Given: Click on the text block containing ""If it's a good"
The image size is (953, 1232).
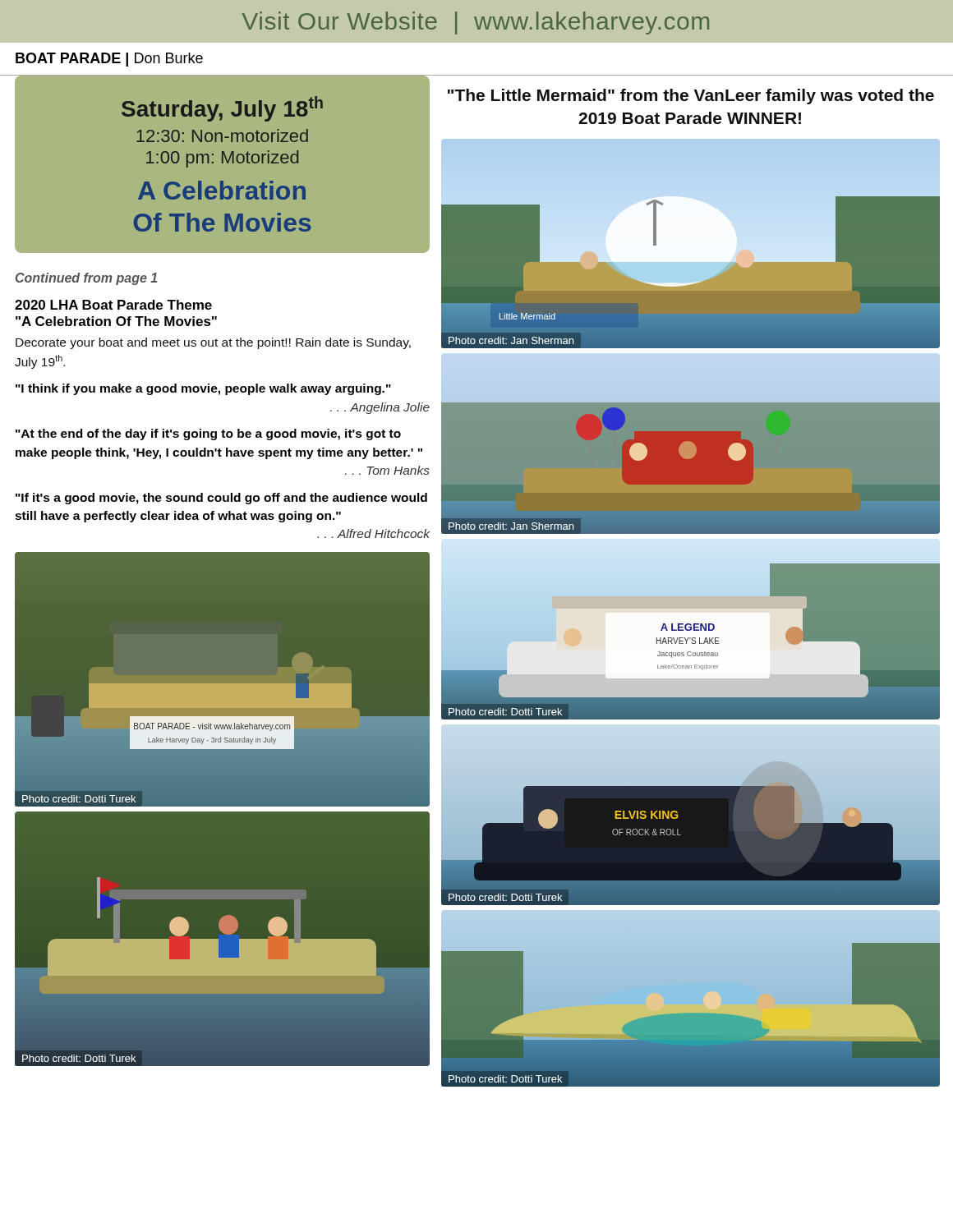Looking at the screenshot, I should tap(222, 517).
